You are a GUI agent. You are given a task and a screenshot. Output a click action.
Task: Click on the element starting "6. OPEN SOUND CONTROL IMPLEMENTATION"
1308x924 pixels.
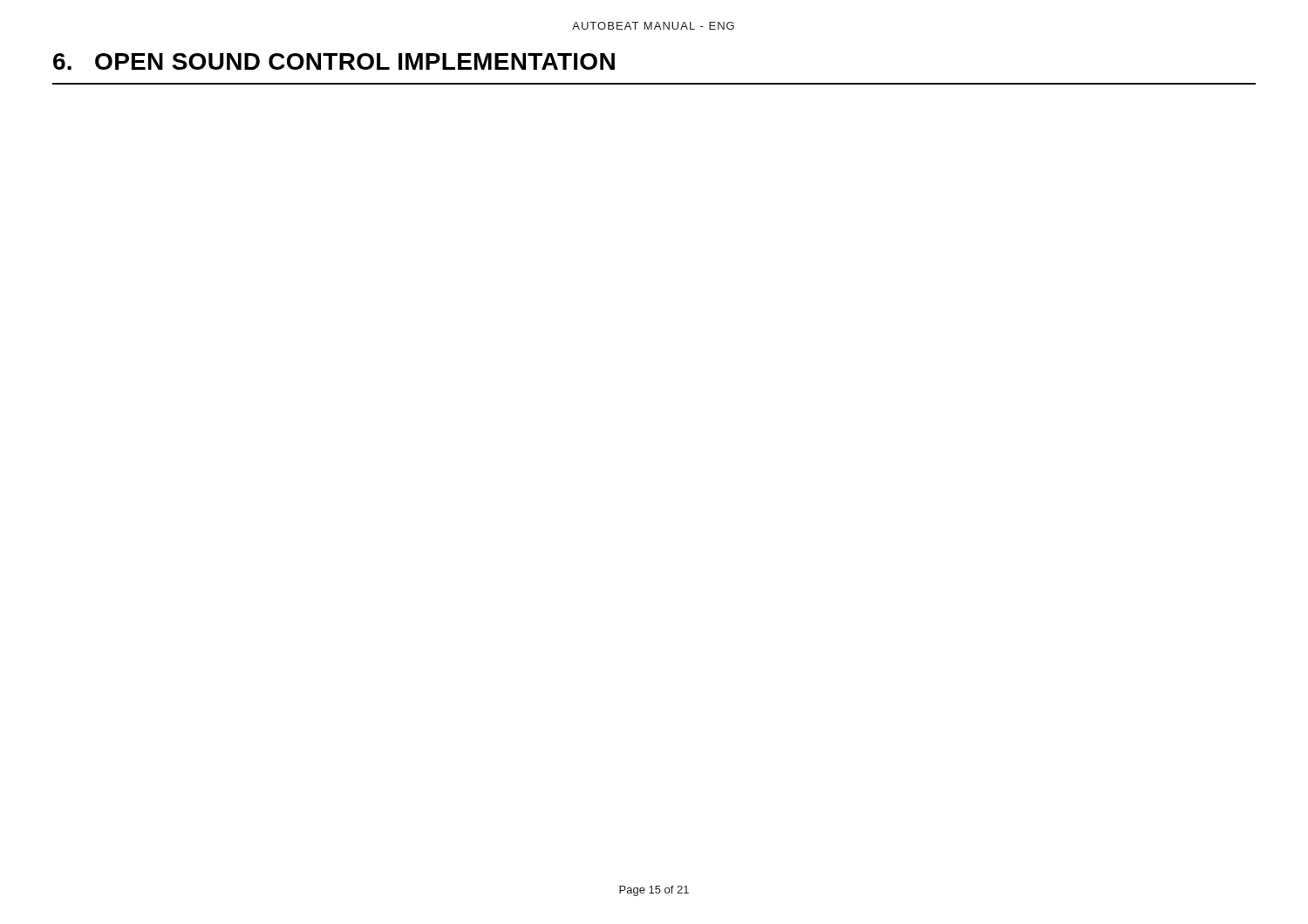click(334, 61)
